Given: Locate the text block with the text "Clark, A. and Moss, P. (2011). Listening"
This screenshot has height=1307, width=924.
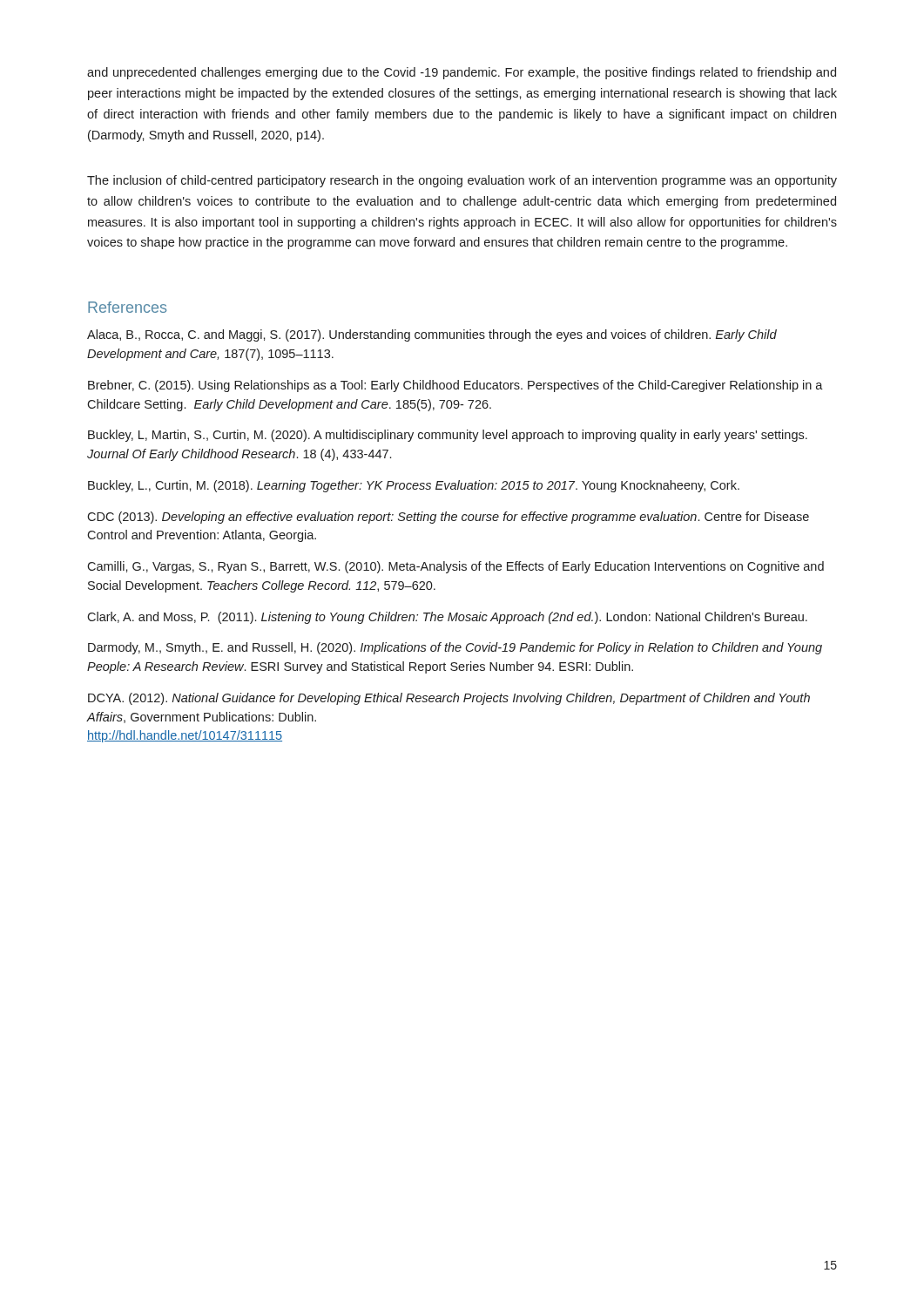Looking at the screenshot, I should [x=448, y=617].
